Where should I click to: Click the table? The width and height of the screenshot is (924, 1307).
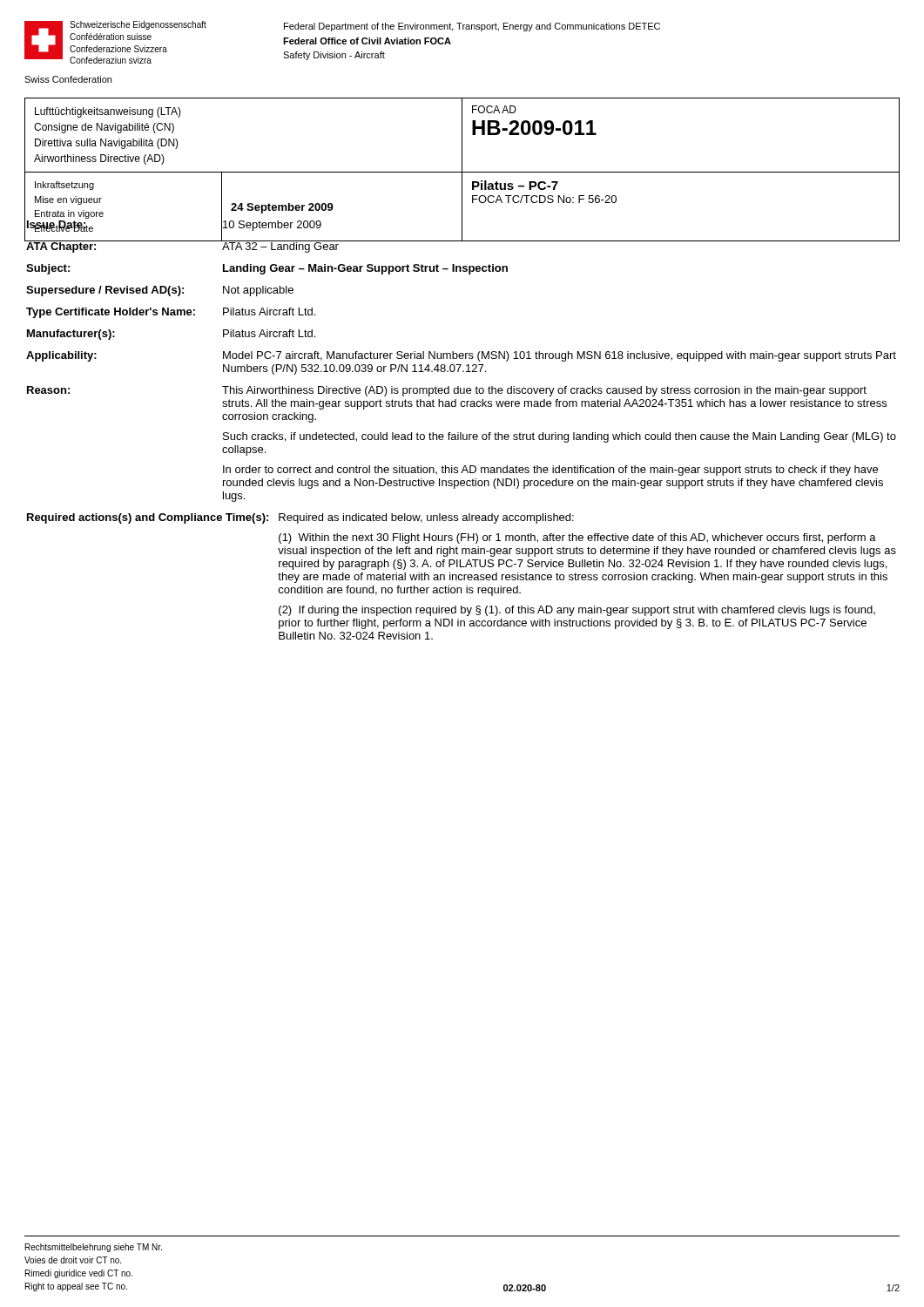(462, 170)
